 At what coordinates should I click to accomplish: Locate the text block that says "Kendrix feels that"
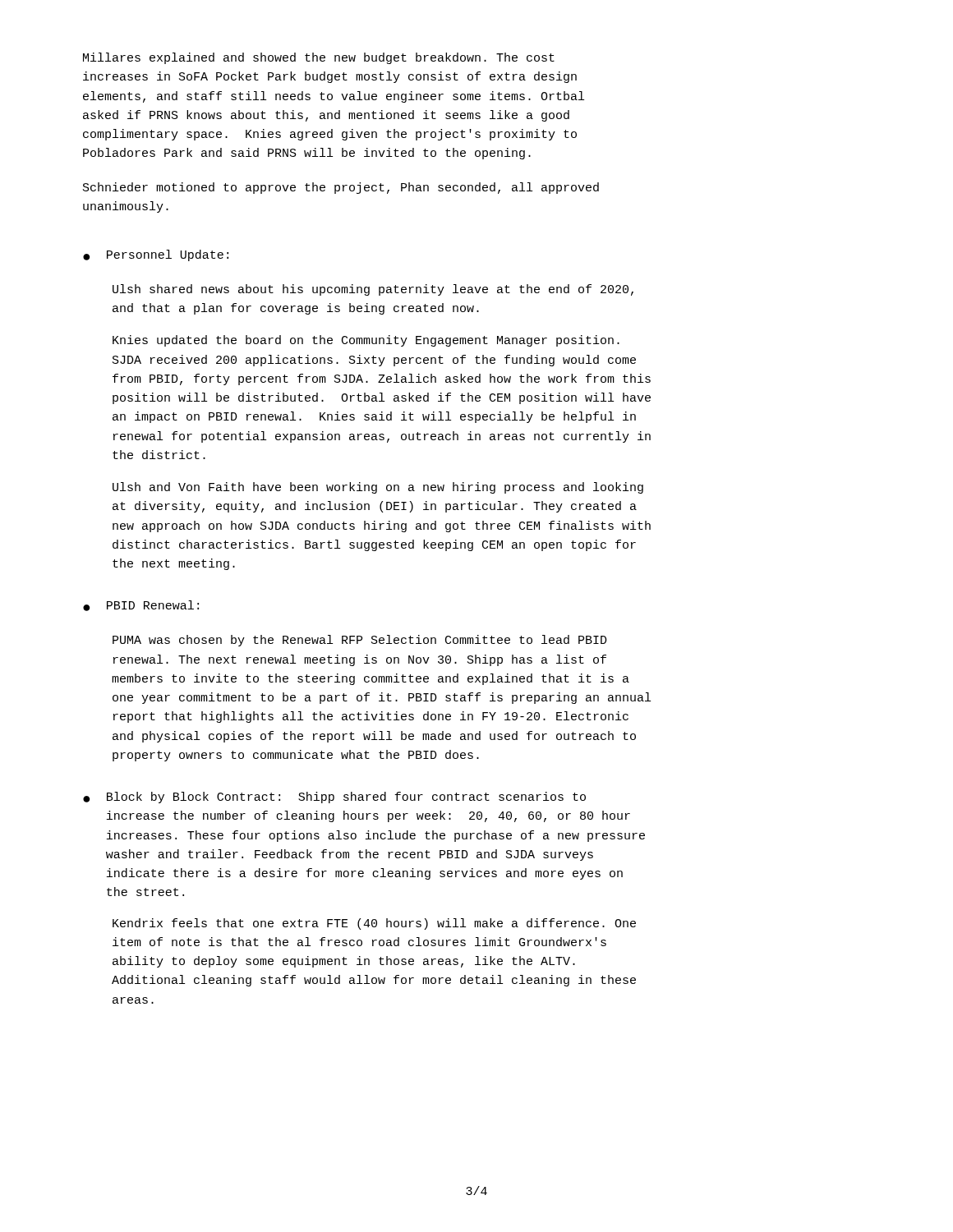pyautogui.click(x=374, y=962)
